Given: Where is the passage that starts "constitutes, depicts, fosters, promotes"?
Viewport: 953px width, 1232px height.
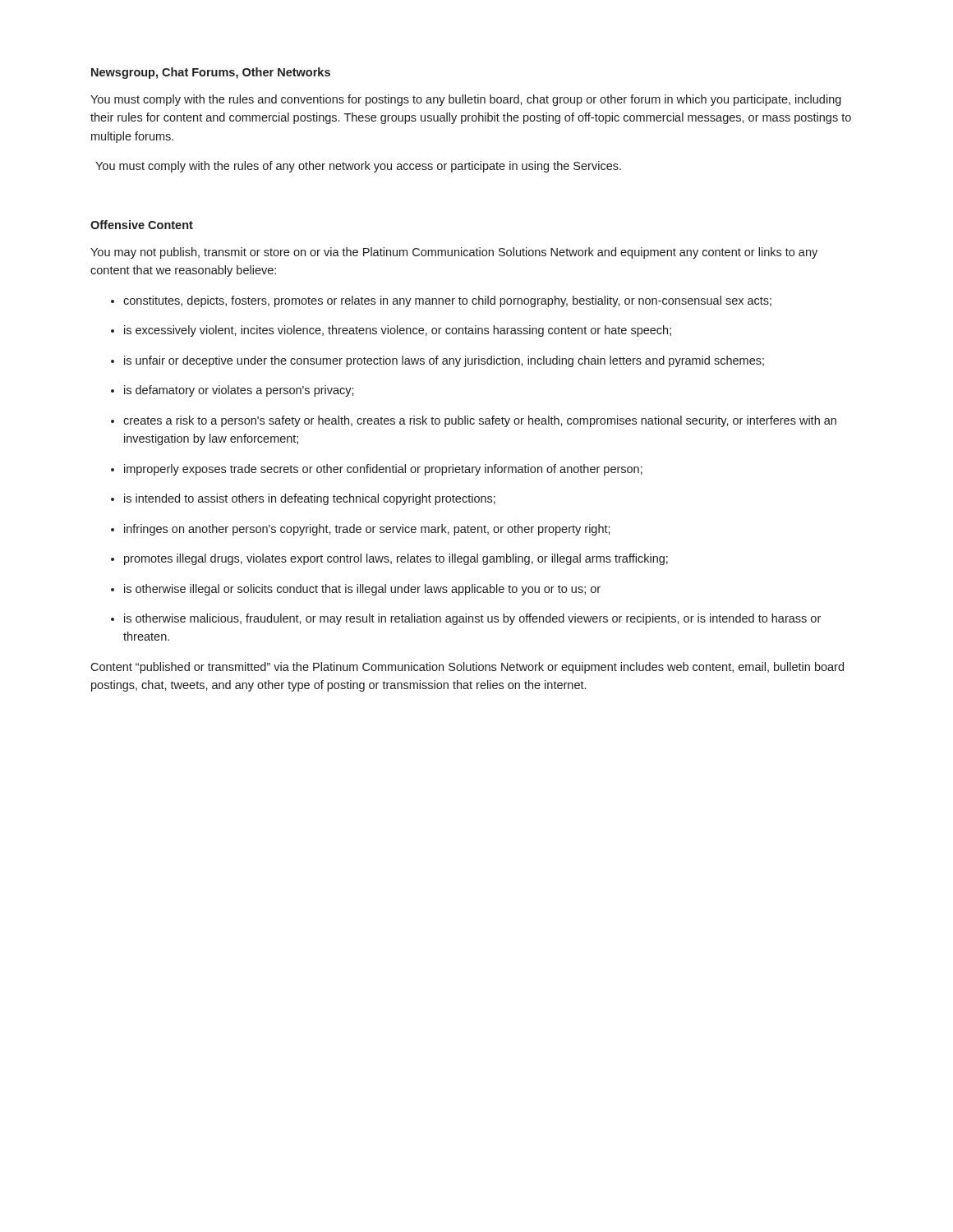Looking at the screenshot, I should 448,300.
